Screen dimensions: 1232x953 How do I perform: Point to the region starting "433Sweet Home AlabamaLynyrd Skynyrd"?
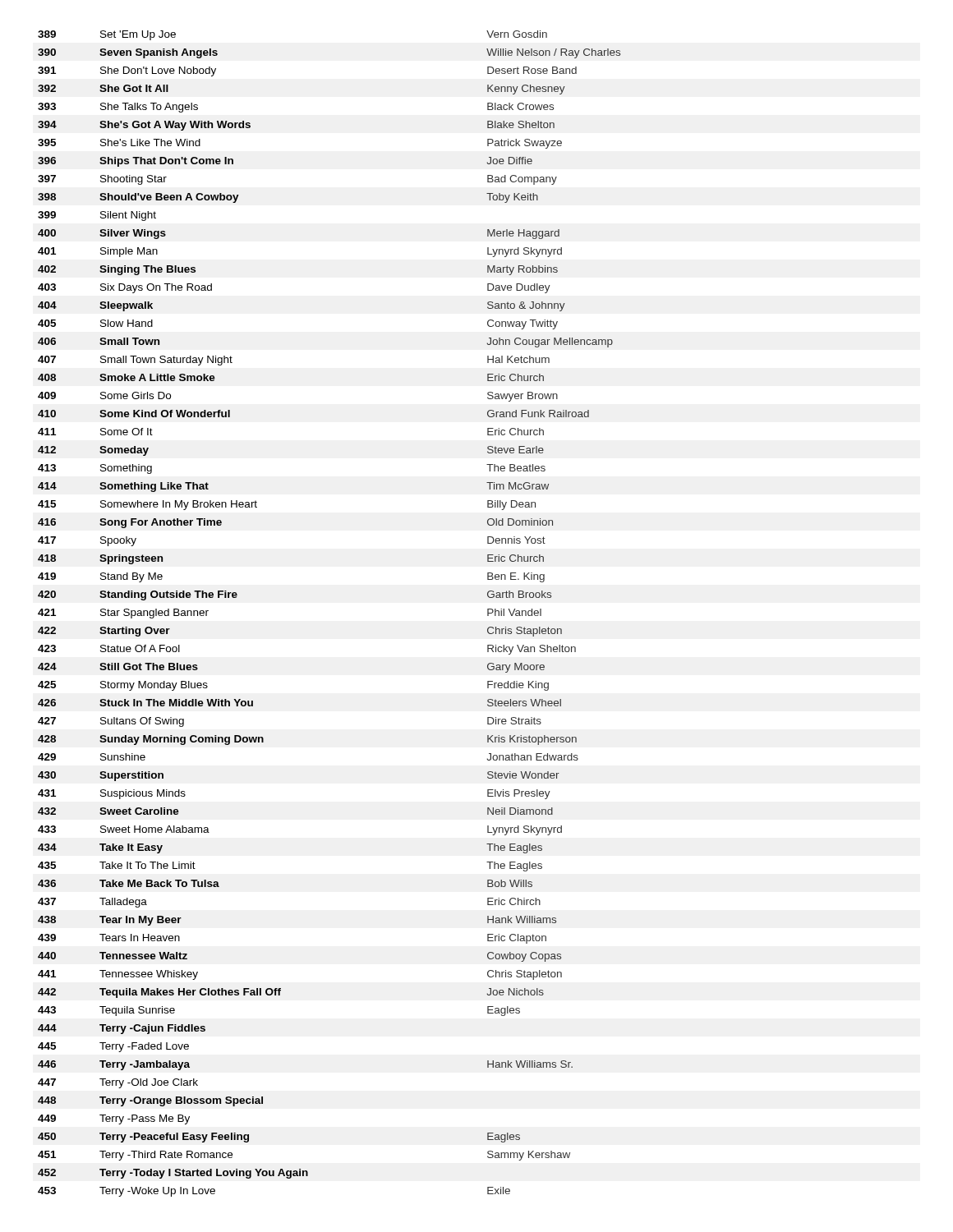point(476,829)
